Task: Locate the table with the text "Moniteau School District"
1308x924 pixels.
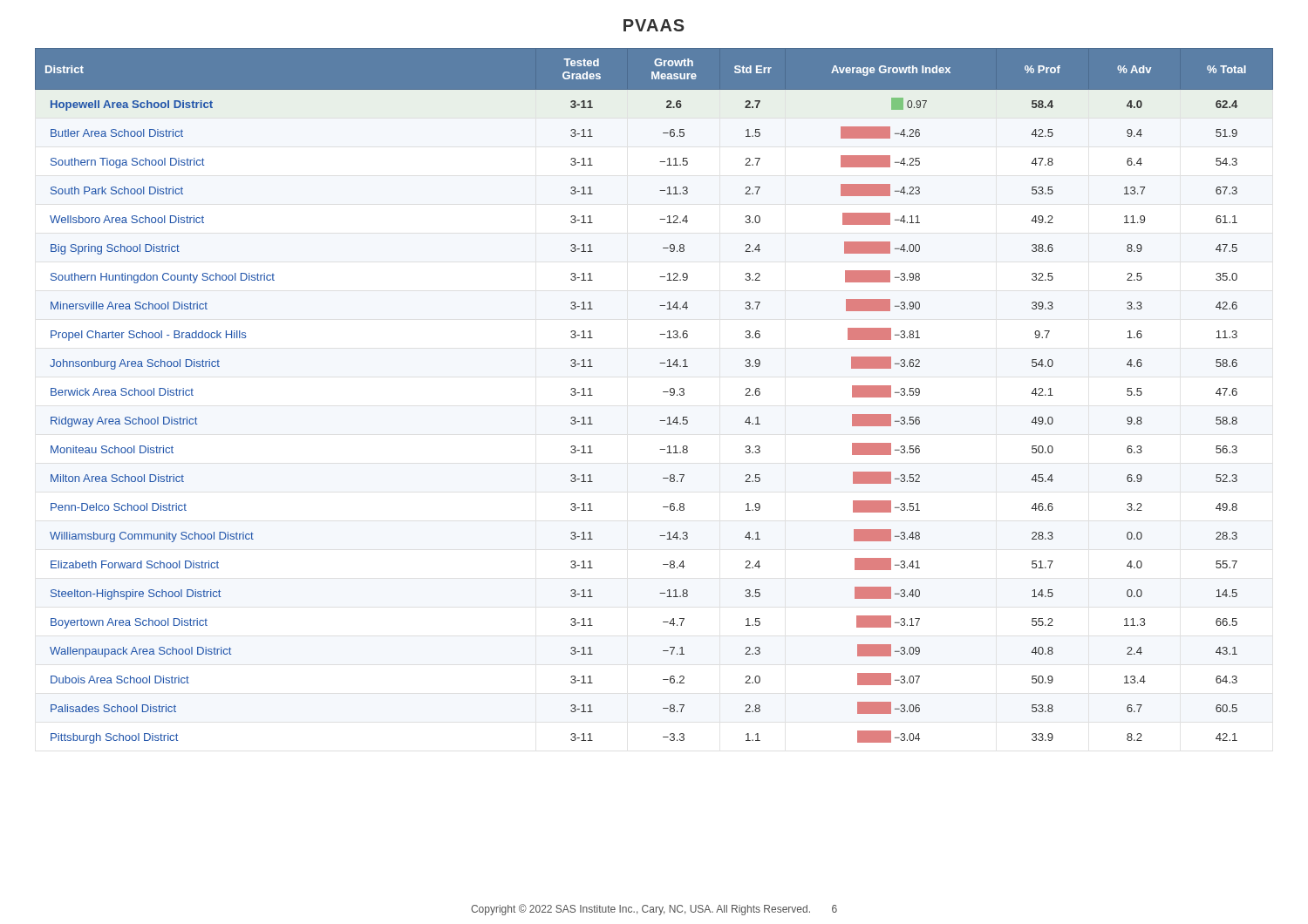Action: pyautogui.click(x=654, y=400)
